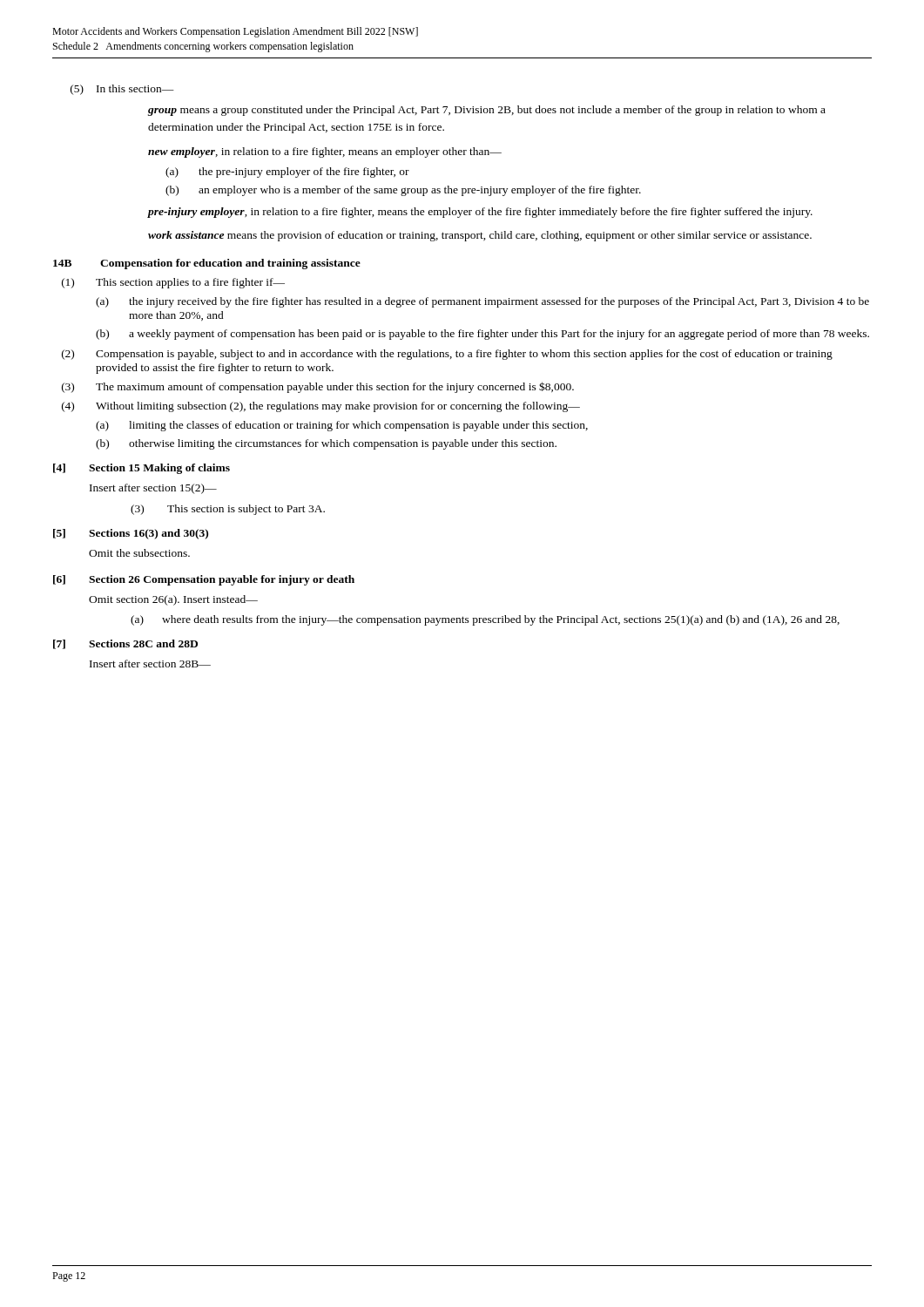Point to the block beginning "(3) This section is subject to"

pyautogui.click(x=228, y=508)
